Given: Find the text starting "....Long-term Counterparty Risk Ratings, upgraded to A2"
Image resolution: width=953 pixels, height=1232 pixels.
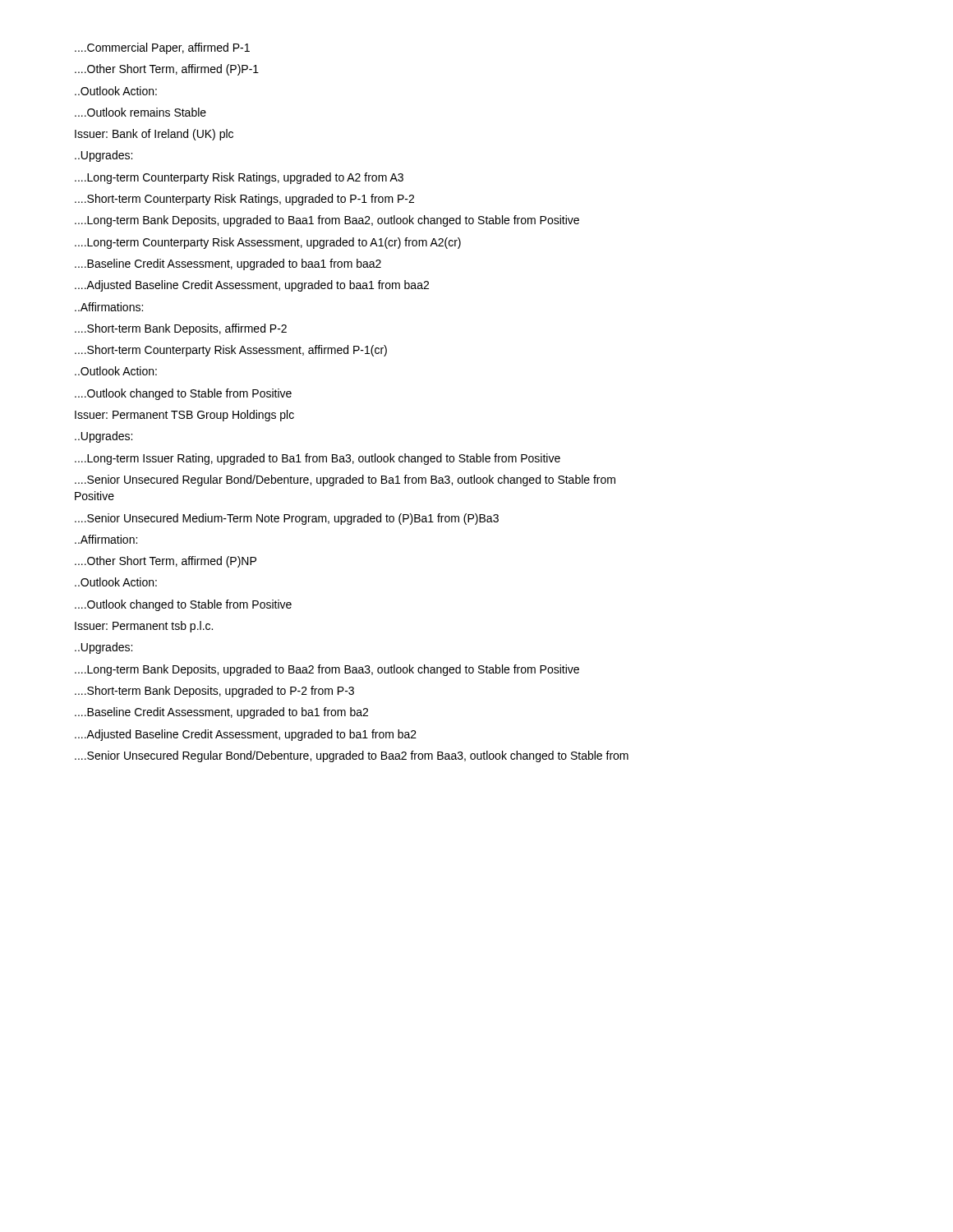Looking at the screenshot, I should pos(239,177).
